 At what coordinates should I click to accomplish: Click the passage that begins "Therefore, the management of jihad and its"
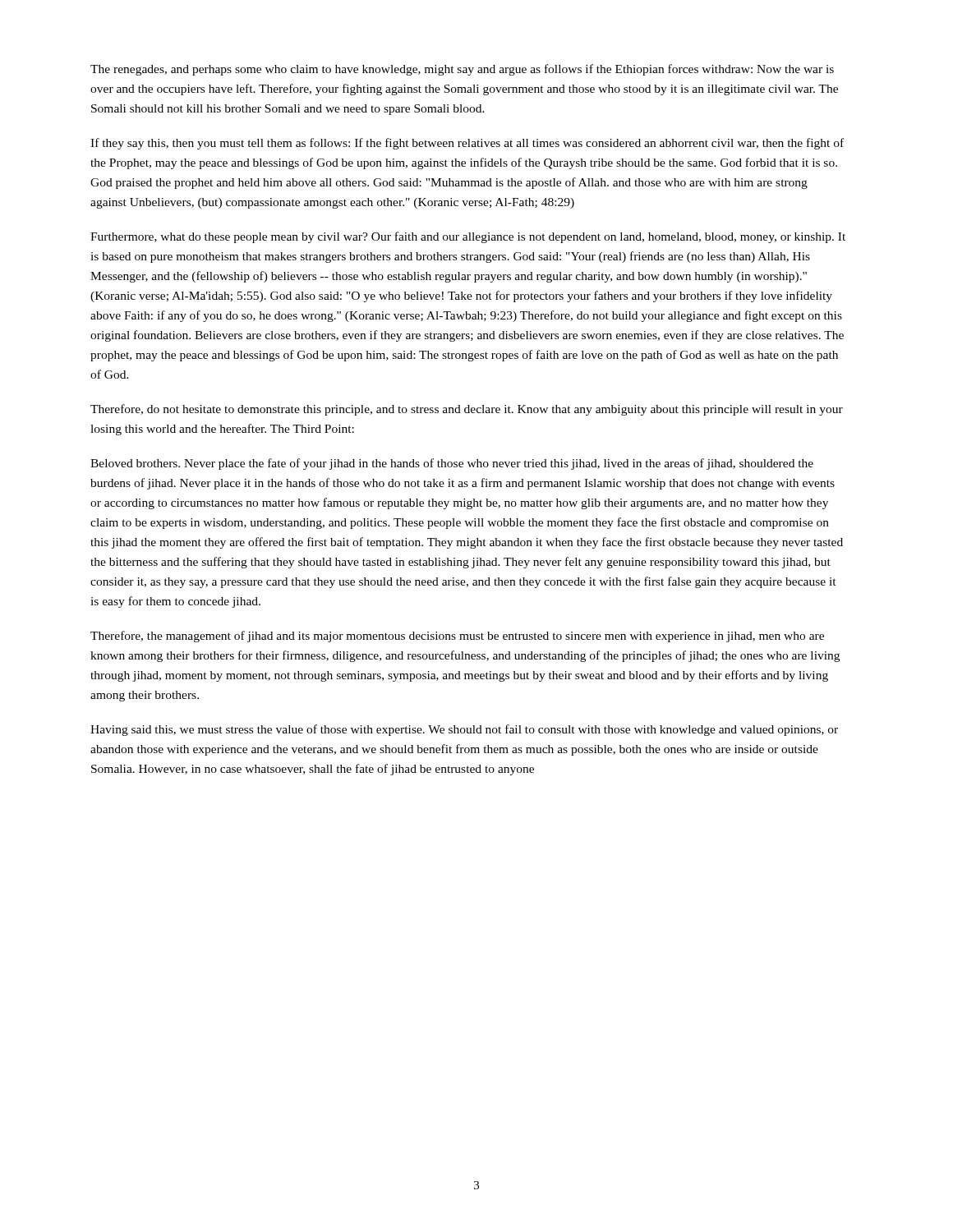point(465,665)
